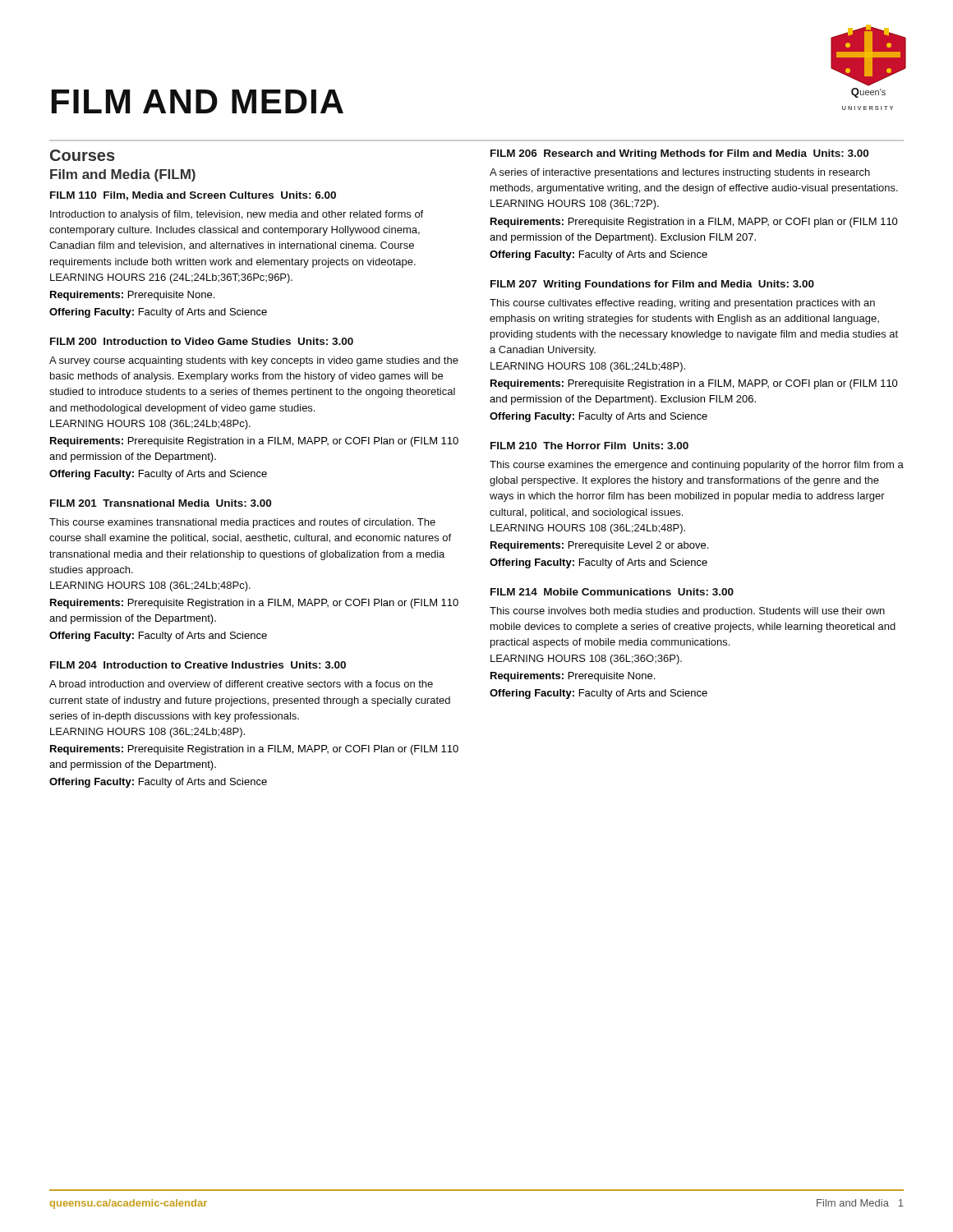Image resolution: width=953 pixels, height=1232 pixels.
Task: Point to the region starting "FILM 214 Mobile Communications Units: 3.00 This"
Action: tap(697, 643)
